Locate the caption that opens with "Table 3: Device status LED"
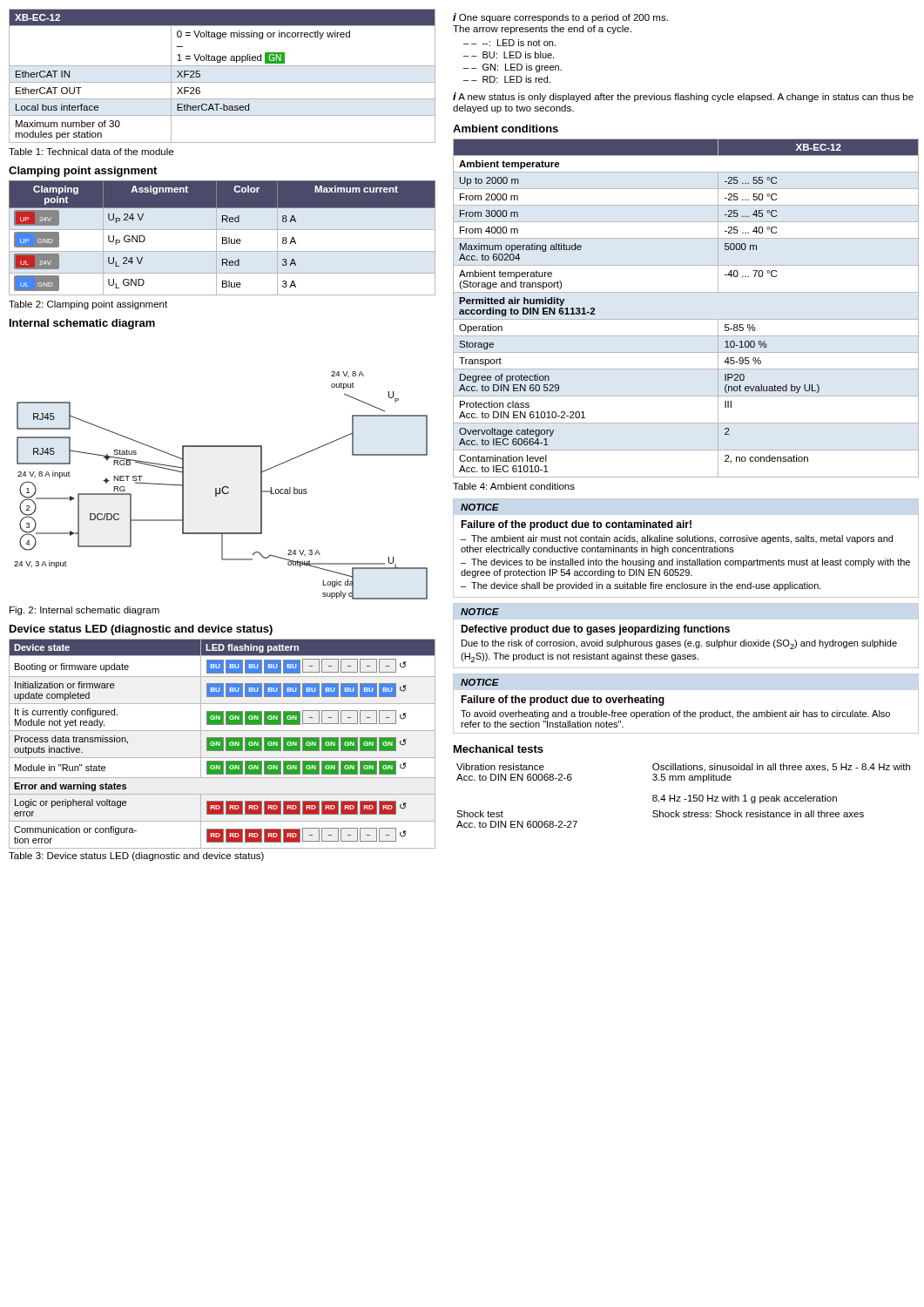This screenshot has width=924, height=1307. pyautogui.click(x=136, y=856)
